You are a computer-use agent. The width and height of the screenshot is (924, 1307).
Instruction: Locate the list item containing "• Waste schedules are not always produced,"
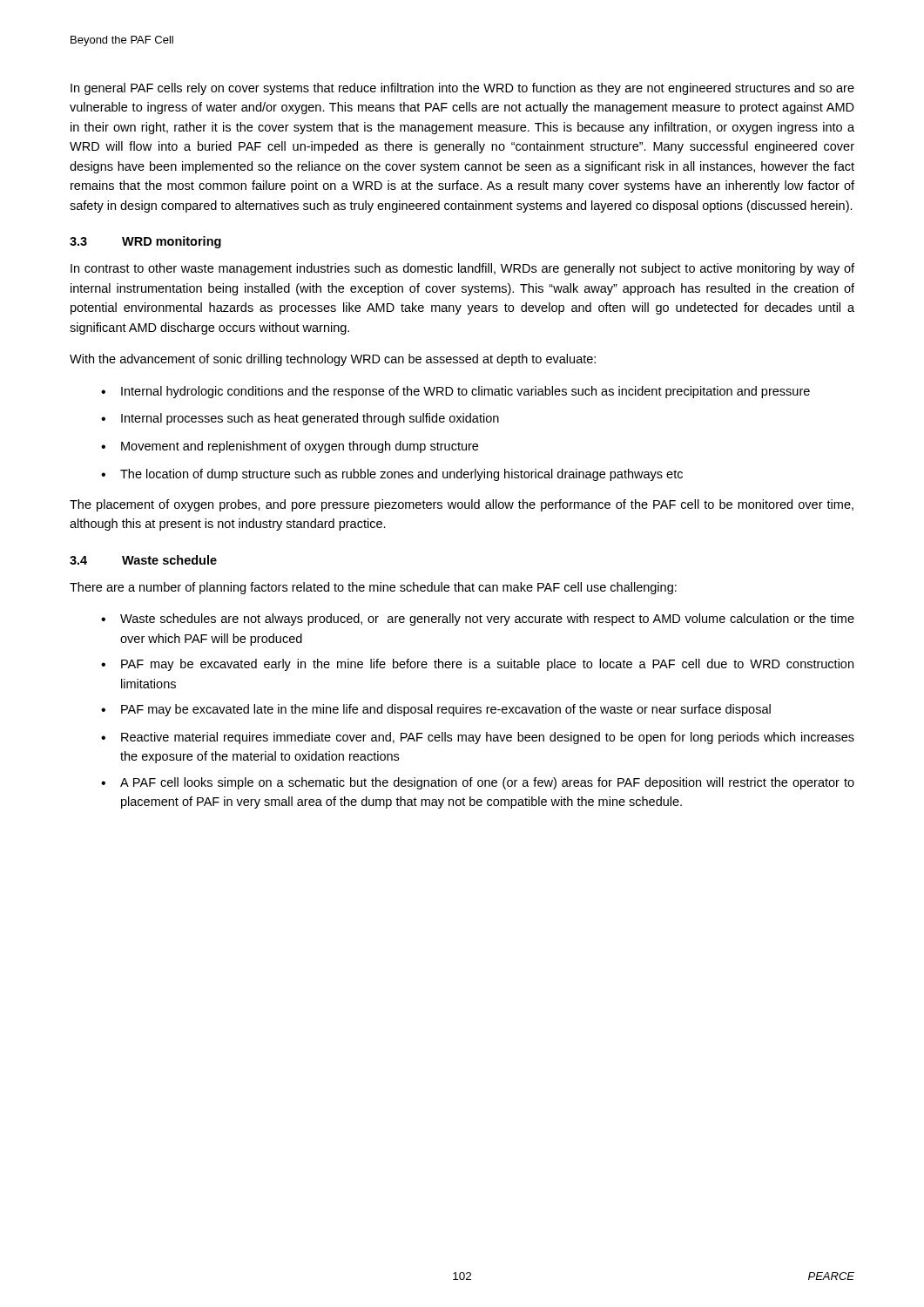pos(478,629)
